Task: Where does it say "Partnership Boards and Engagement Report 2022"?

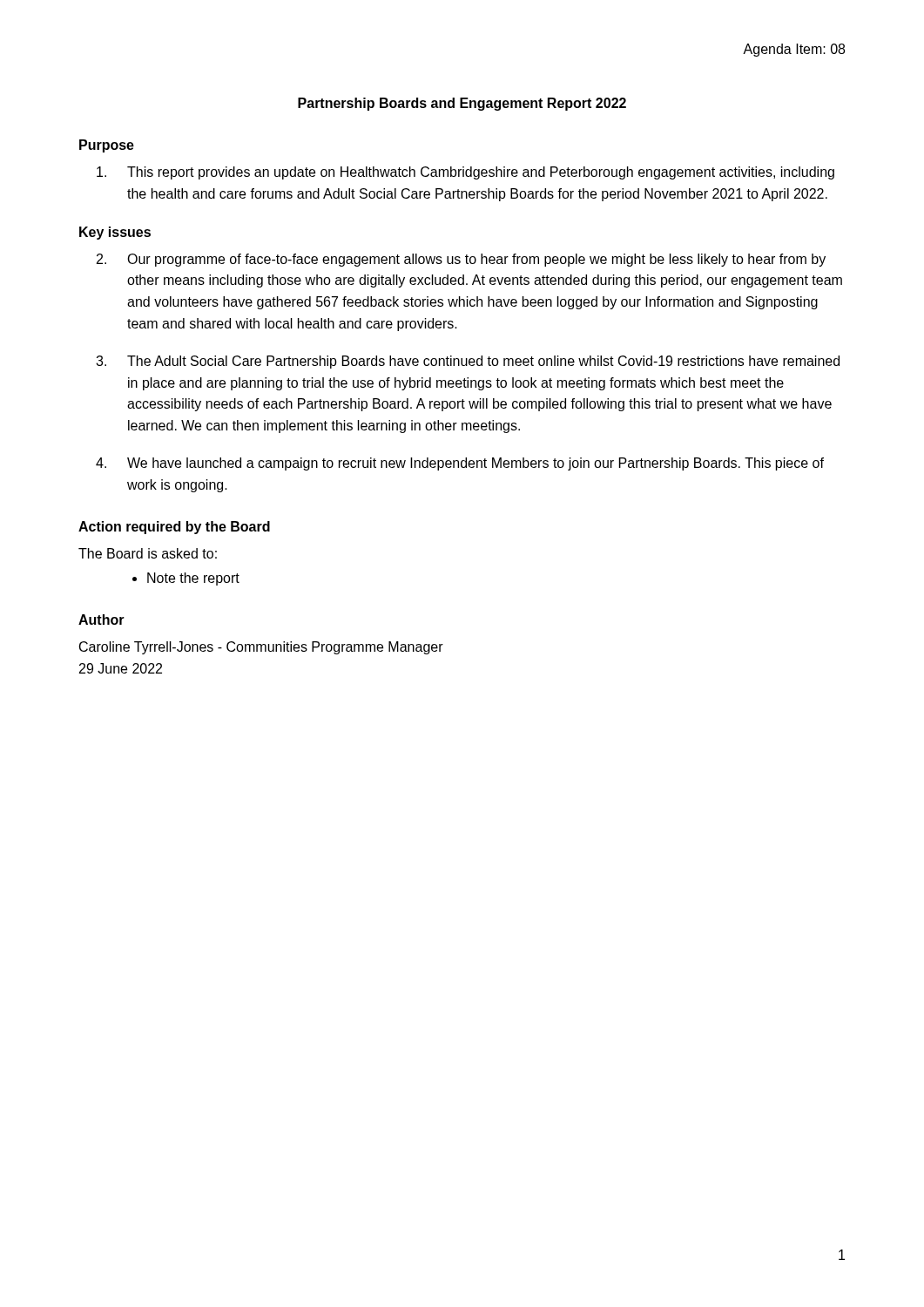Action: pos(462,103)
